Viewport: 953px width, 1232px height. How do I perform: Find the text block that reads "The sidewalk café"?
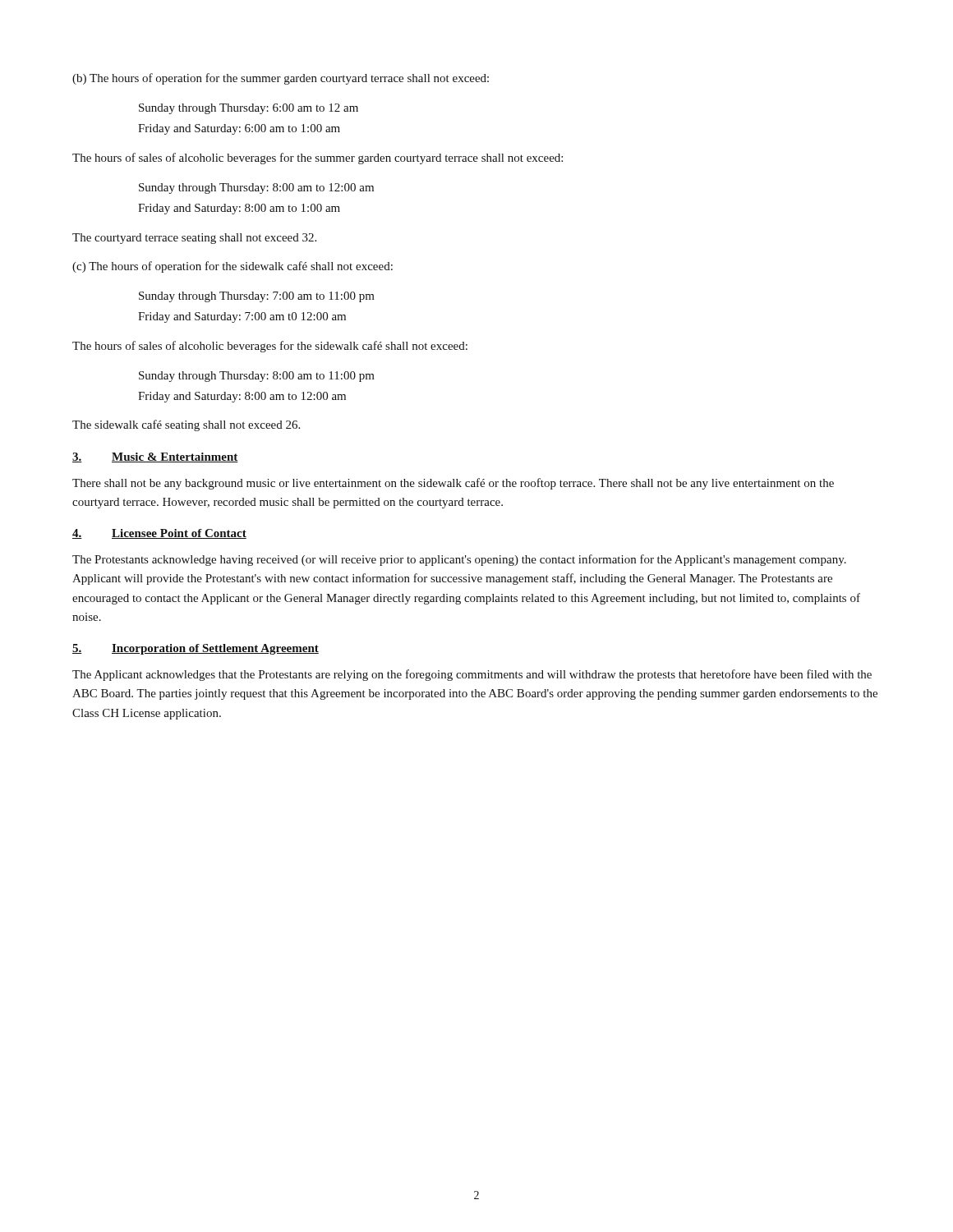click(x=187, y=425)
